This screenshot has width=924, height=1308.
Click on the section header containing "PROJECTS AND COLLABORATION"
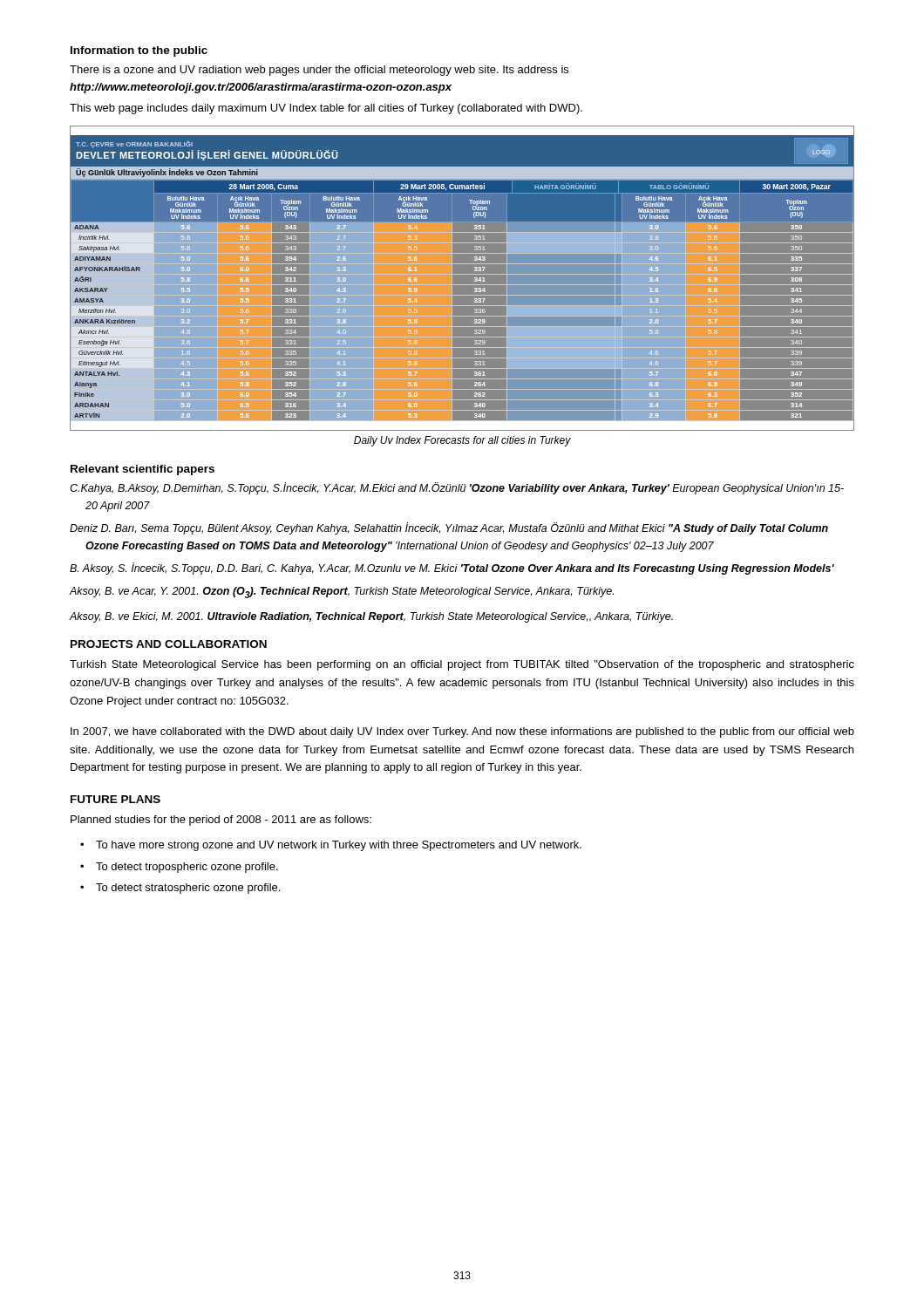point(168,644)
